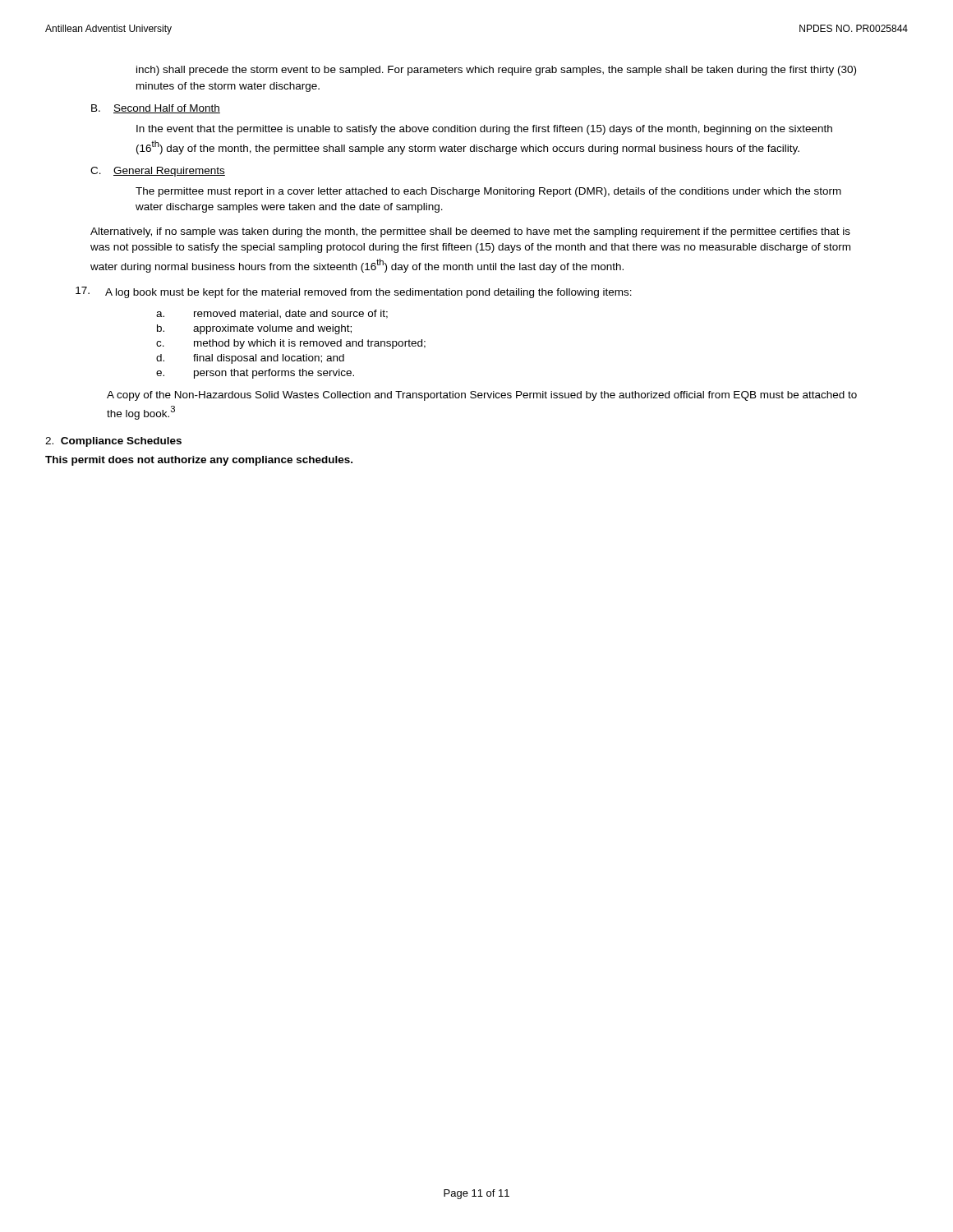This screenshot has height=1232, width=953.
Task: Navigate to the block starting "2. Compliance Schedules"
Action: click(x=114, y=441)
